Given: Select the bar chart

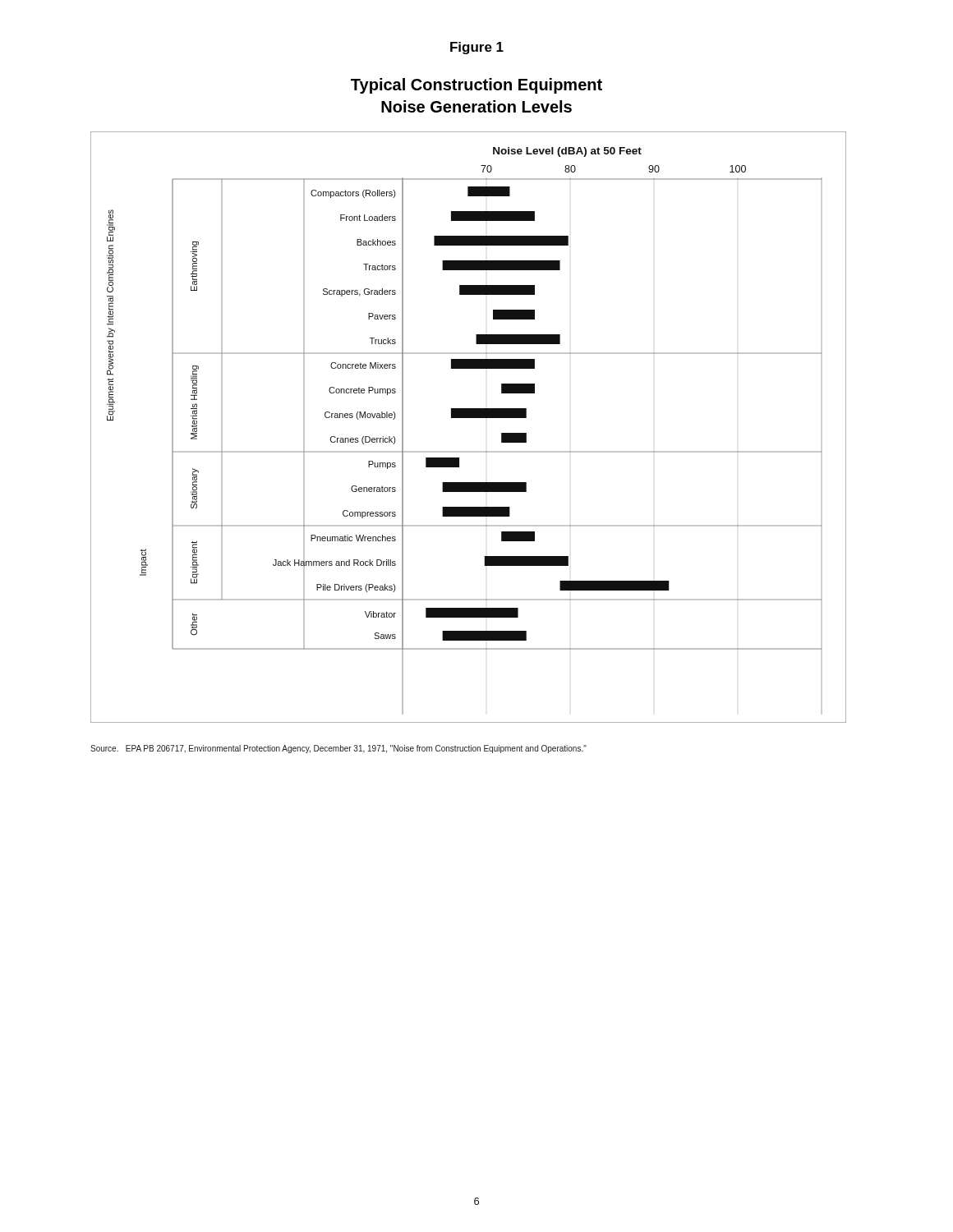Looking at the screenshot, I should (468, 427).
